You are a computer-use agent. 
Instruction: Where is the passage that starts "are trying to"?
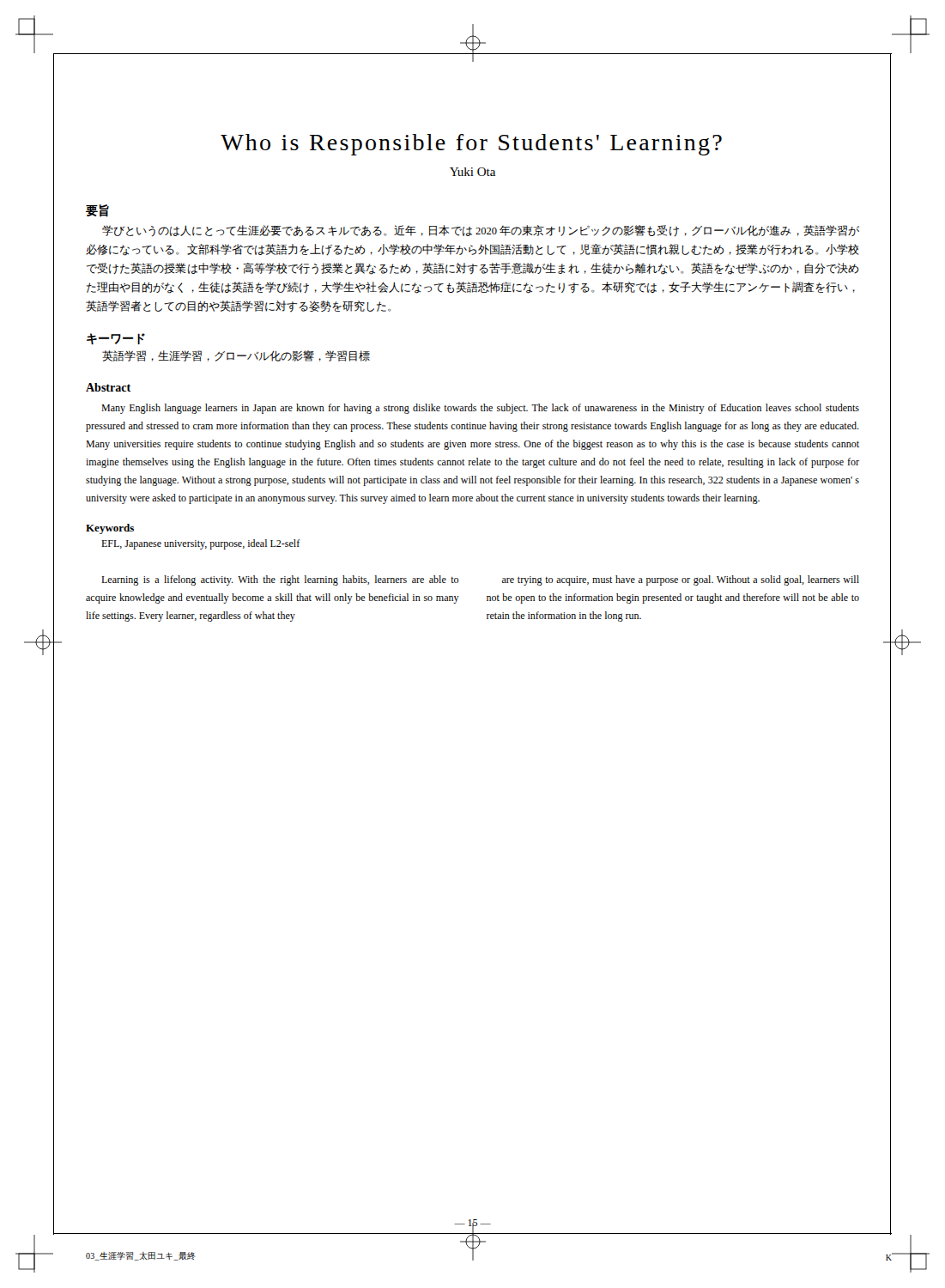coord(673,598)
